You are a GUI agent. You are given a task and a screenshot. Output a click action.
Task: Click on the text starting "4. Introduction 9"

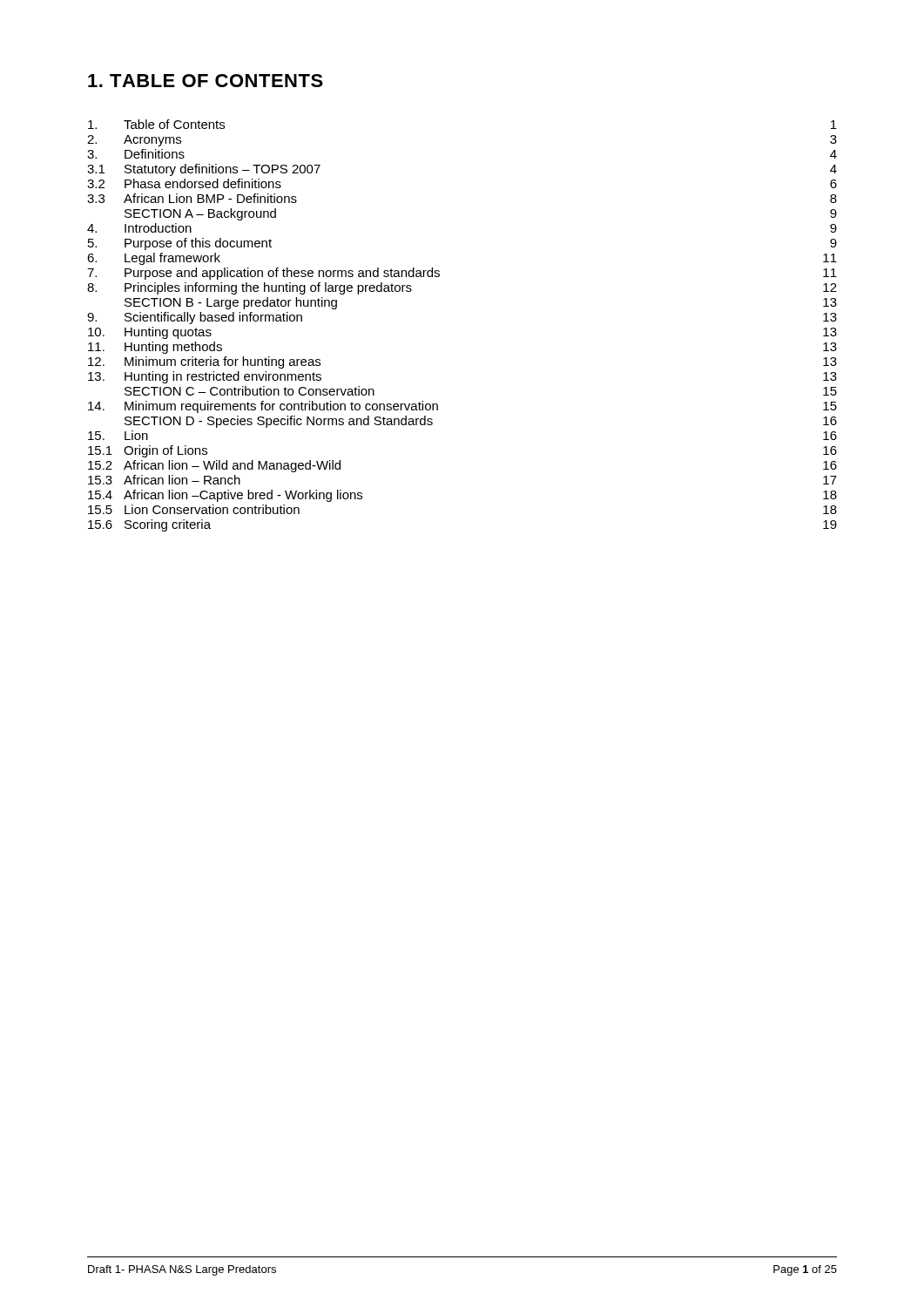click(x=159, y=228)
